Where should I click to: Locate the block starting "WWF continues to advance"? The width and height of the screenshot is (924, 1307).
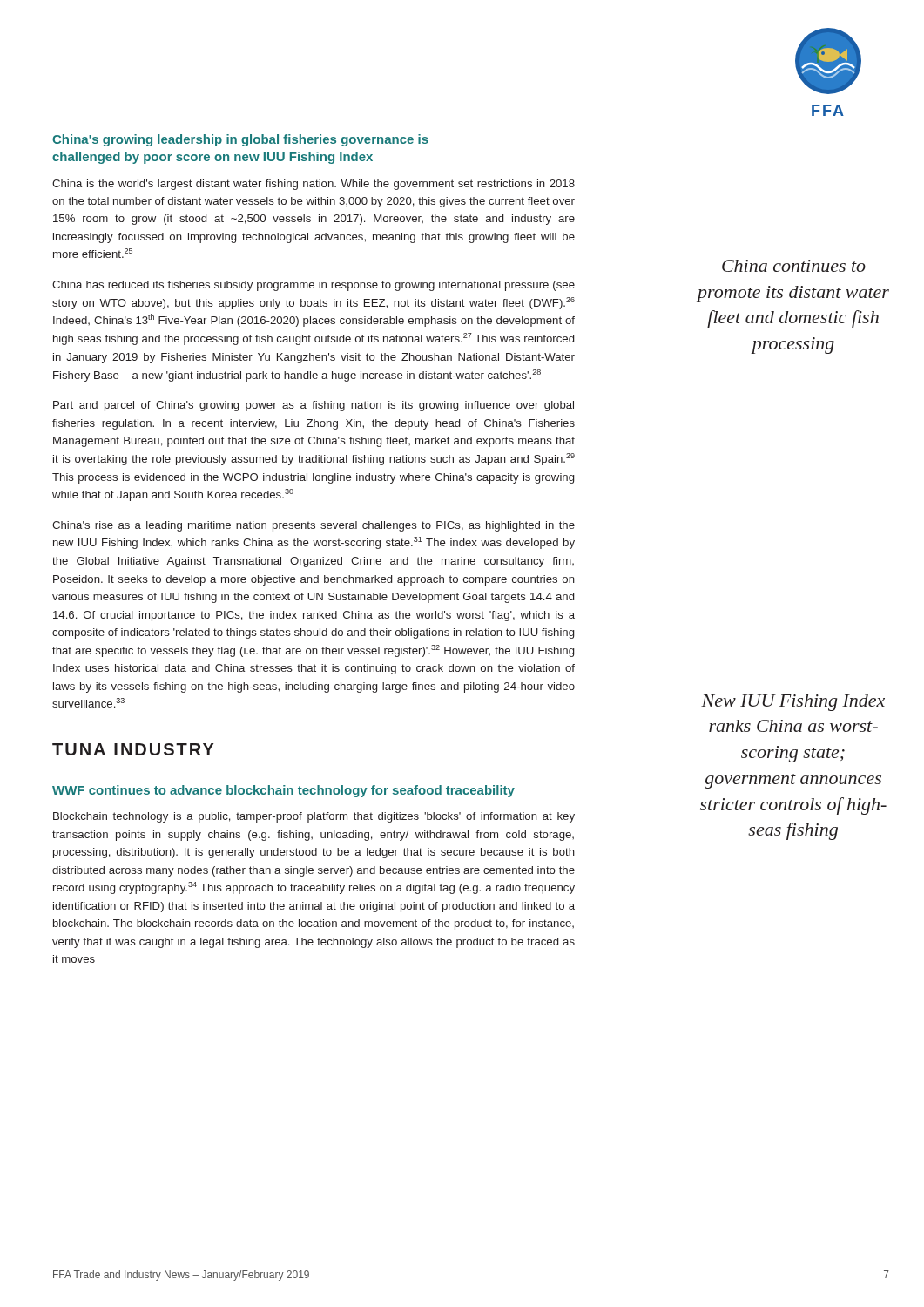[x=314, y=791]
